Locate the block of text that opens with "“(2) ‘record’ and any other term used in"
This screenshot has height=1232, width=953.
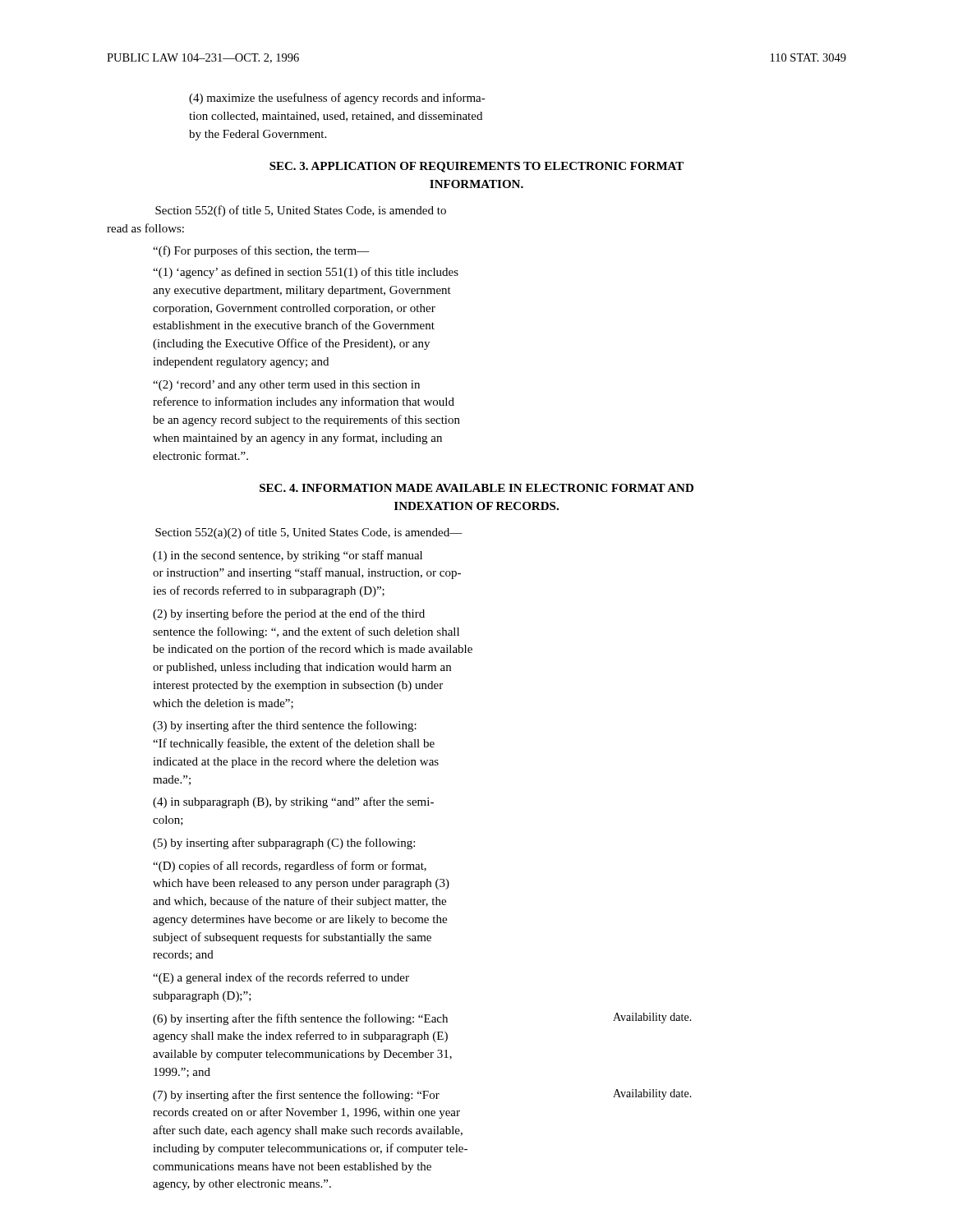click(x=306, y=420)
